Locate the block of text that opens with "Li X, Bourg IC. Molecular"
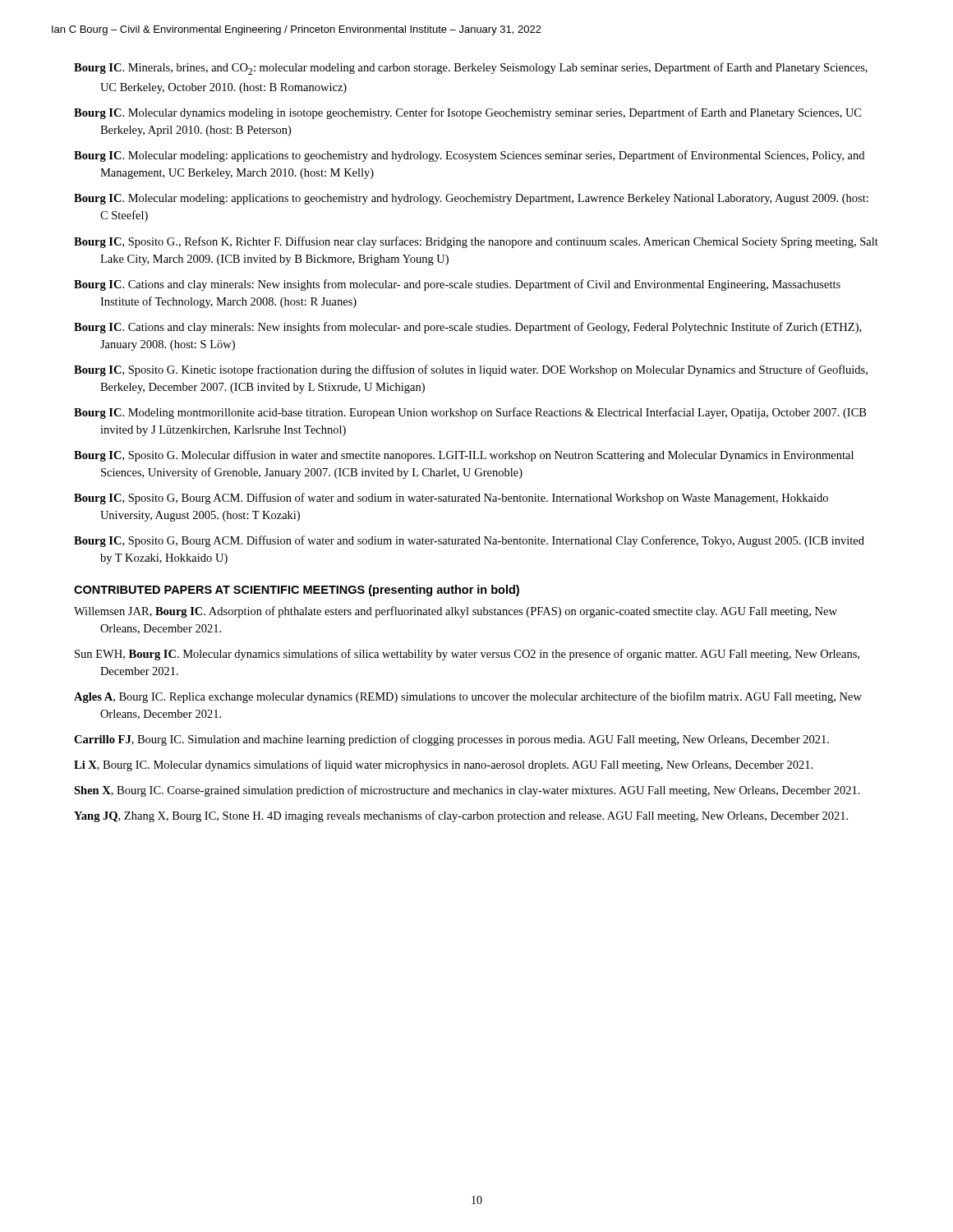The height and width of the screenshot is (1232, 953). tap(476, 765)
